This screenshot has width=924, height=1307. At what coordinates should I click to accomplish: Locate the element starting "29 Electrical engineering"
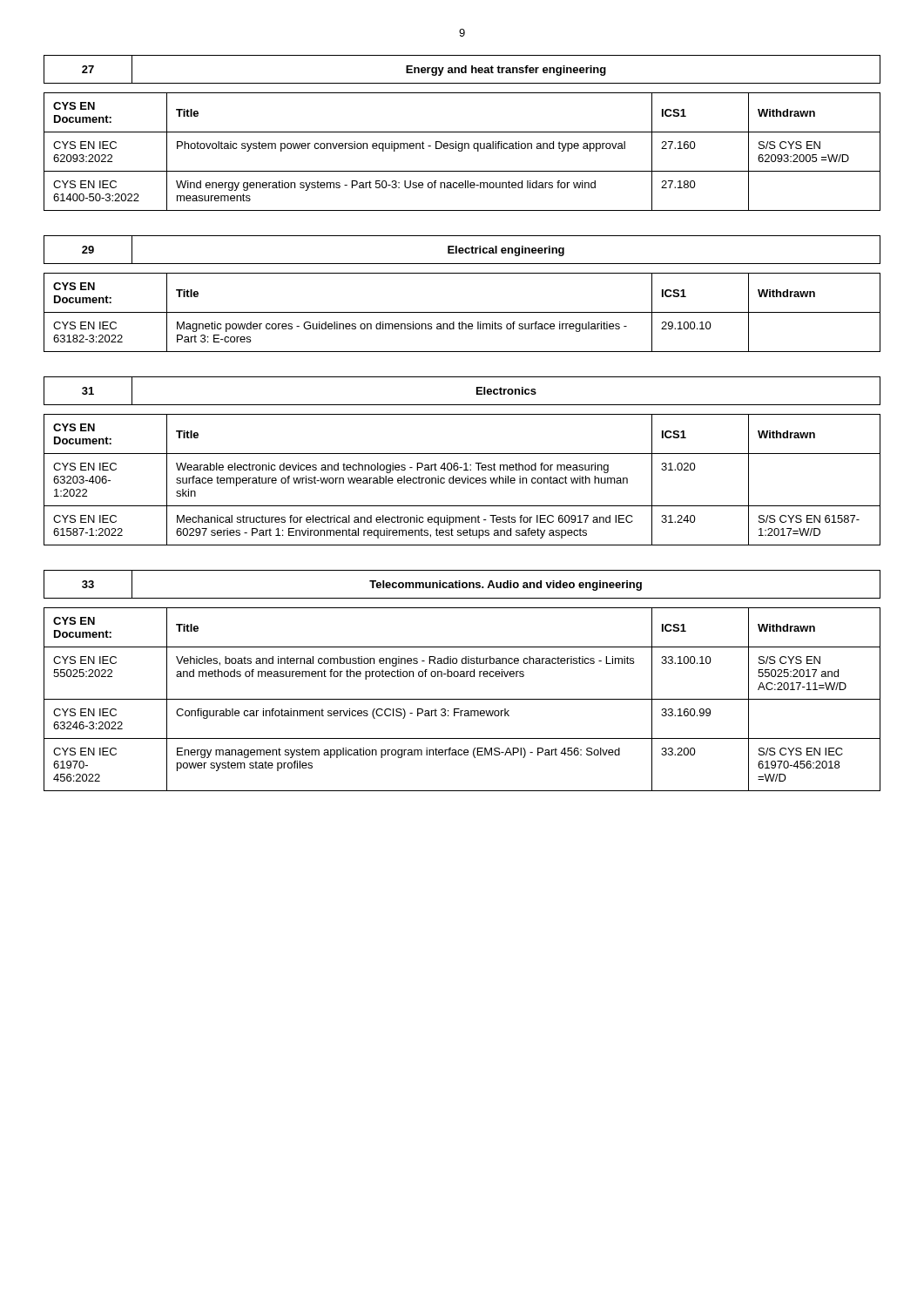[x=462, y=250]
